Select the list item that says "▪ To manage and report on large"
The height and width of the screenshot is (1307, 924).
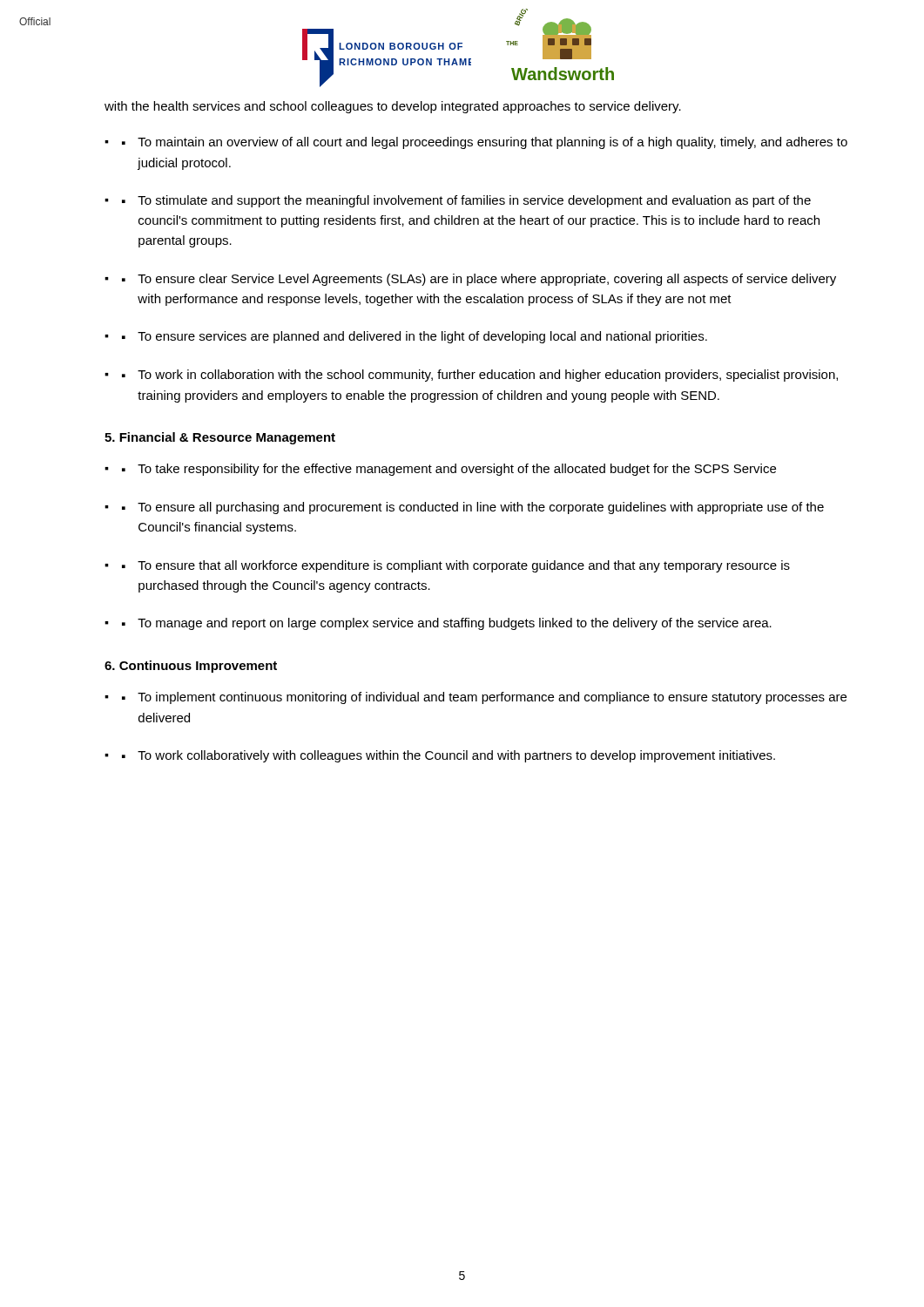(x=447, y=623)
